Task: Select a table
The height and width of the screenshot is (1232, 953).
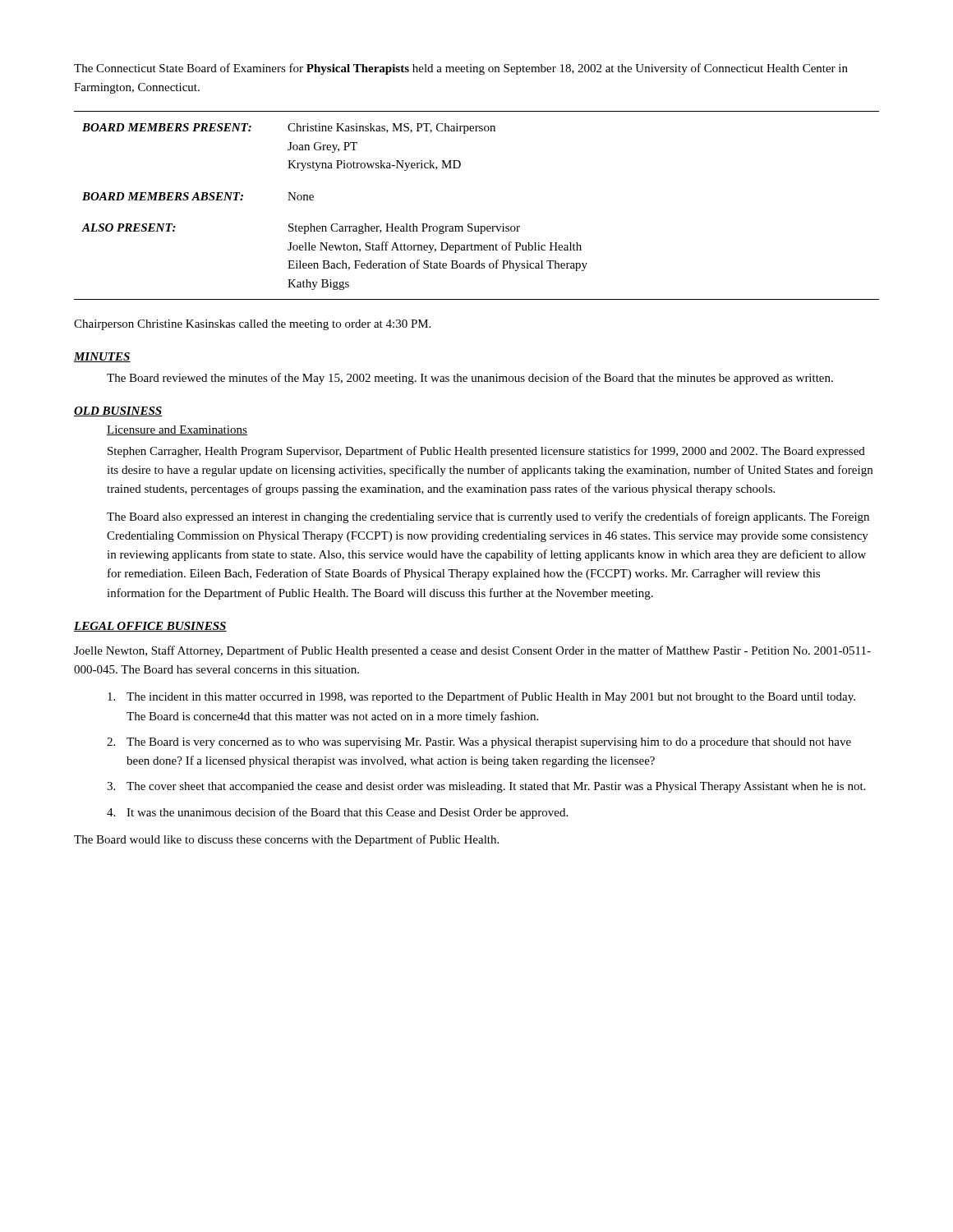Action: [x=476, y=205]
